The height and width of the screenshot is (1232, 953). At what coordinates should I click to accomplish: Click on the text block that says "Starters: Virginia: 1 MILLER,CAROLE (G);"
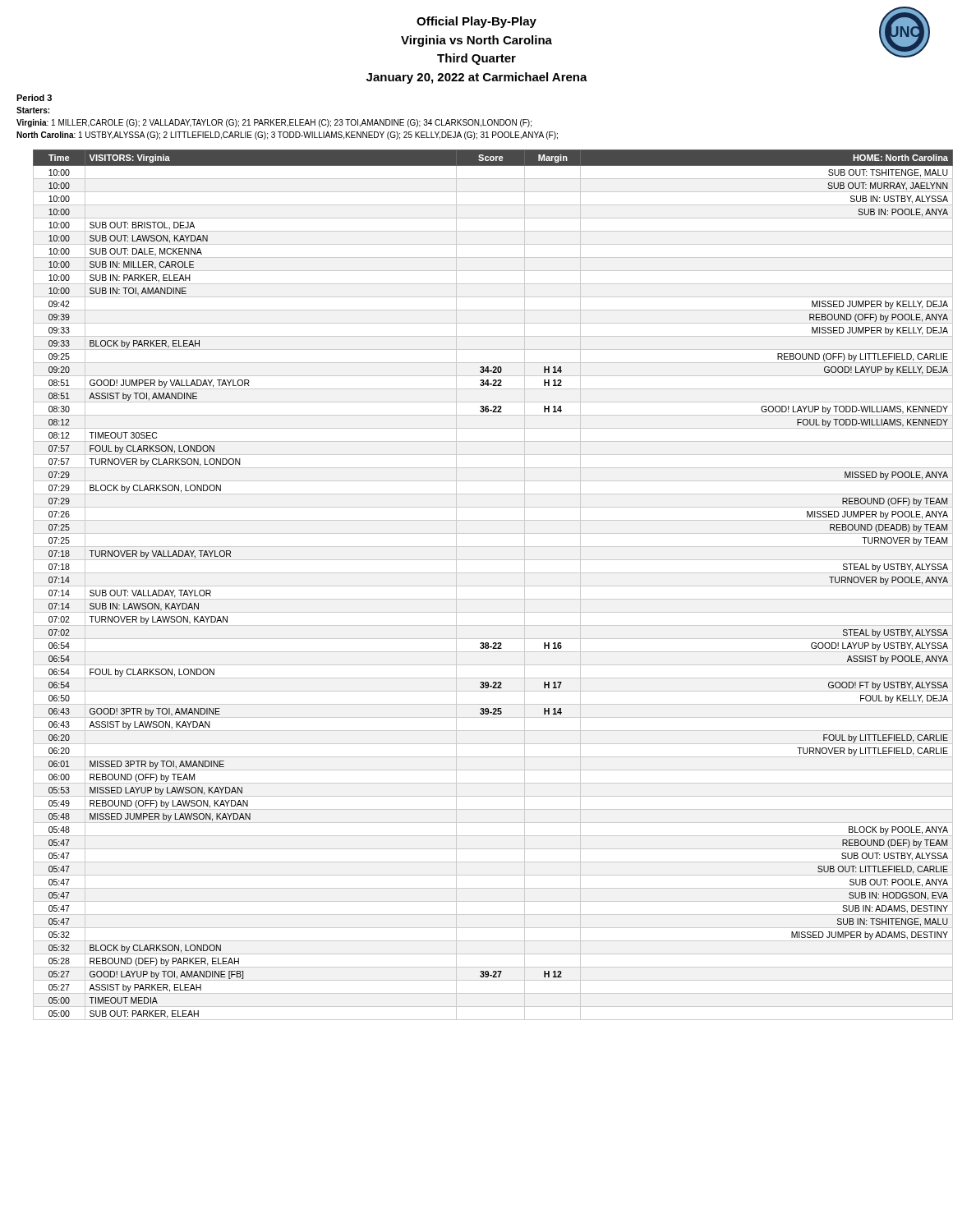click(x=287, y=123)
